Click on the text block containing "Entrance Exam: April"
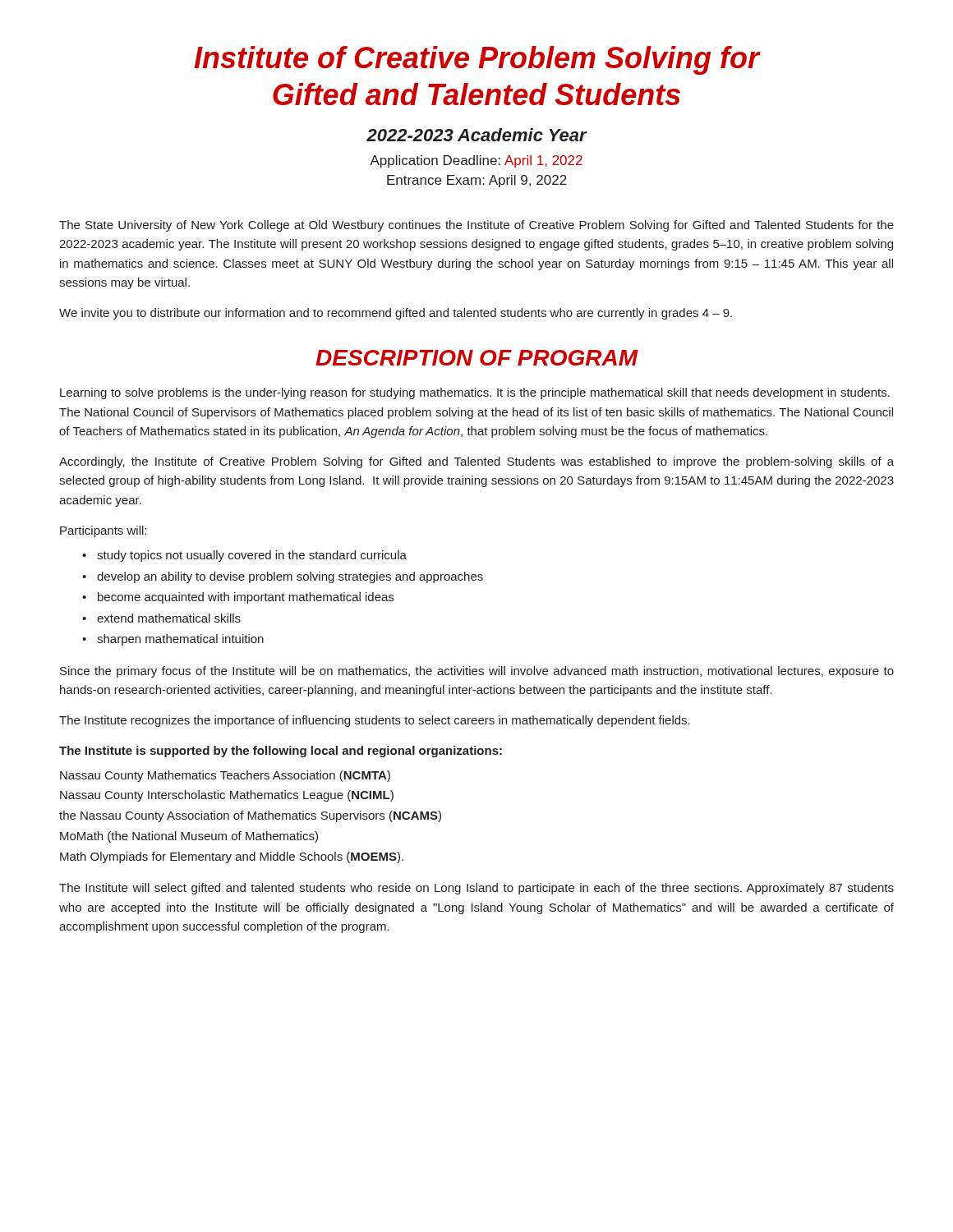The height and width of the screenshot is (1232, 953). [x=476, y=180]
